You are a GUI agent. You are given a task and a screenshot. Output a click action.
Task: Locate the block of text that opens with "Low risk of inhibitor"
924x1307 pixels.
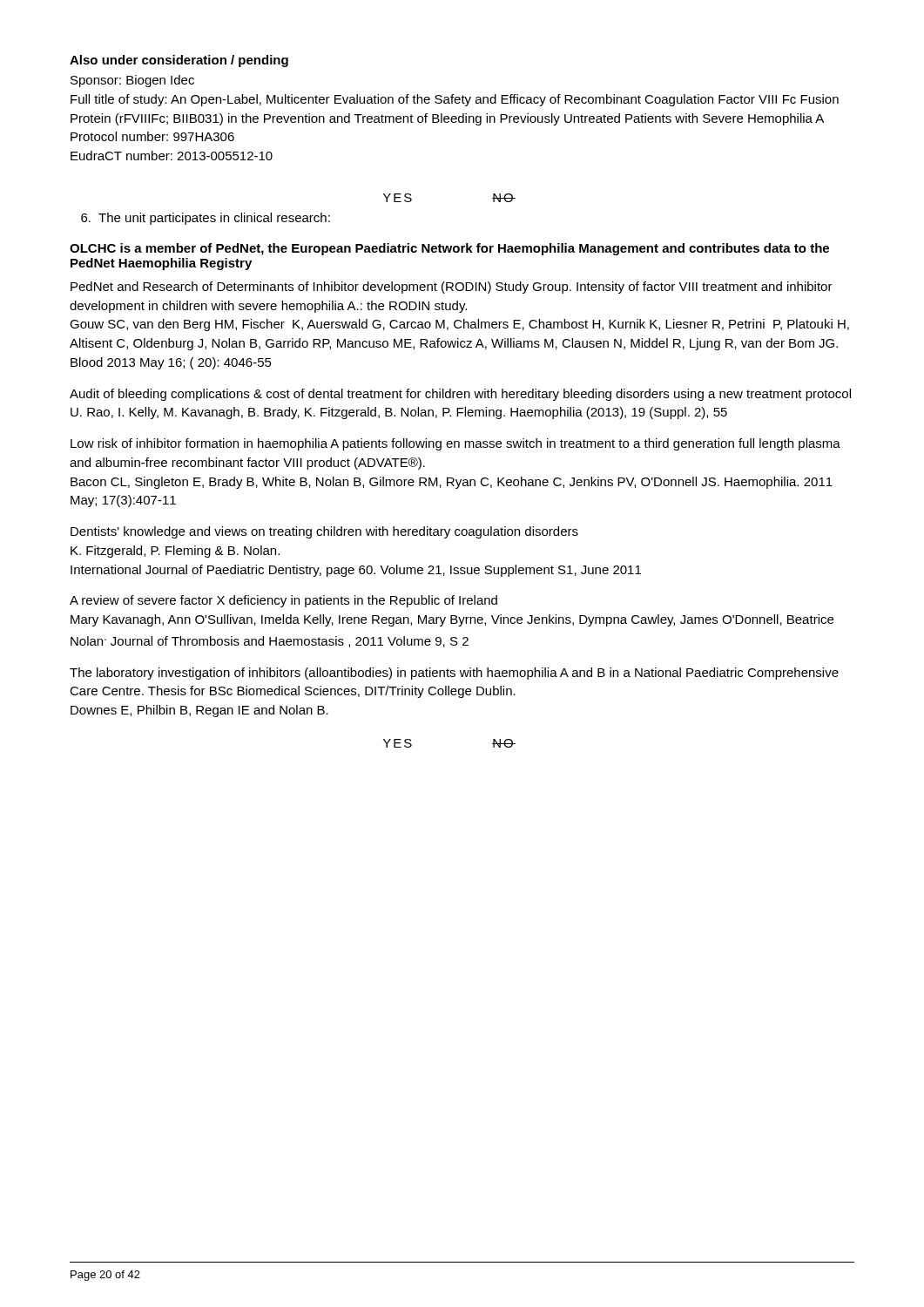point(455,472)
